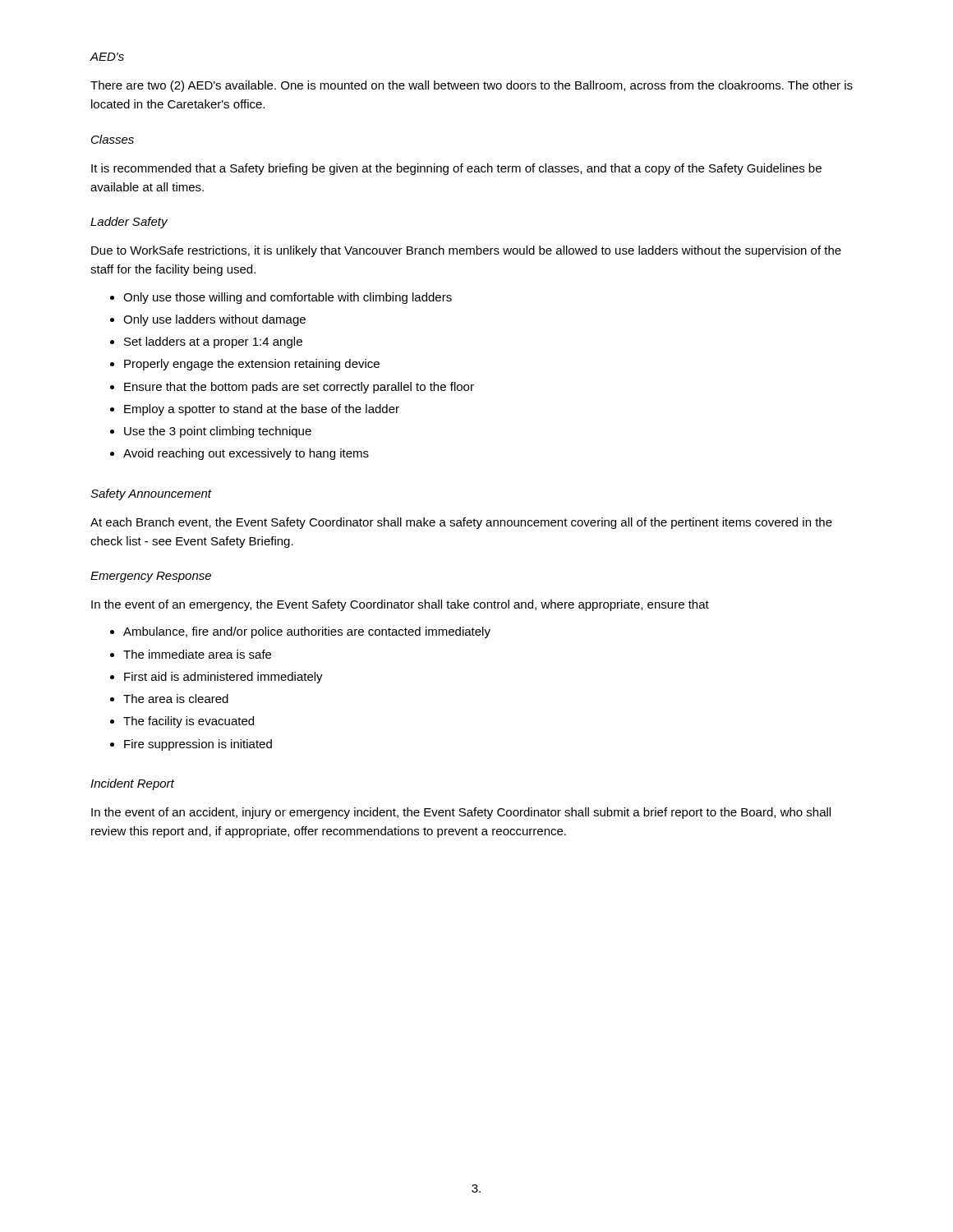Point to the element starting "Only use those willing and"
Image resolution: width=953 pixels, height=1232 pixels.
288,298
